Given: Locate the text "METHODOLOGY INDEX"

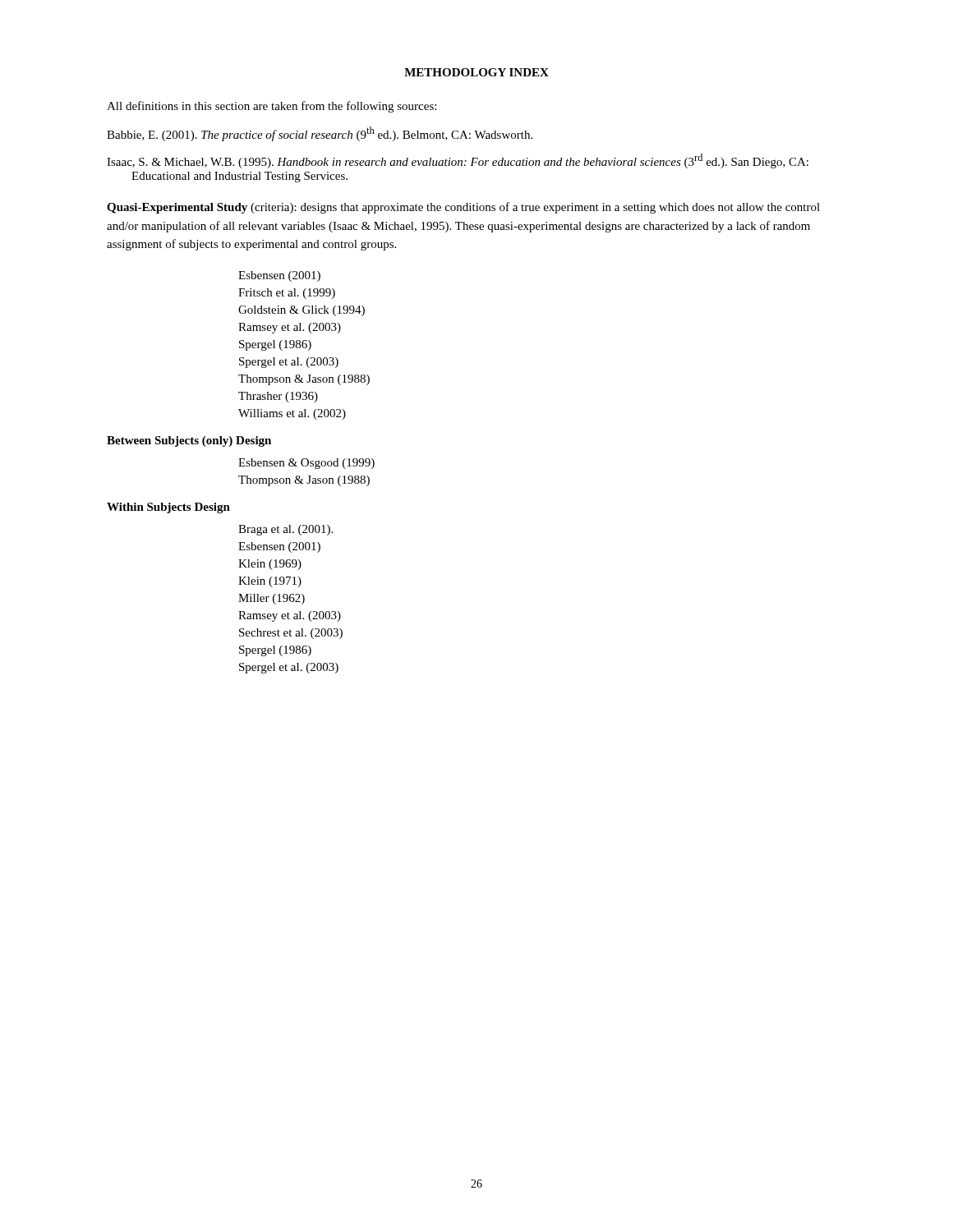Looking at the screenshot, I should 476,72.
